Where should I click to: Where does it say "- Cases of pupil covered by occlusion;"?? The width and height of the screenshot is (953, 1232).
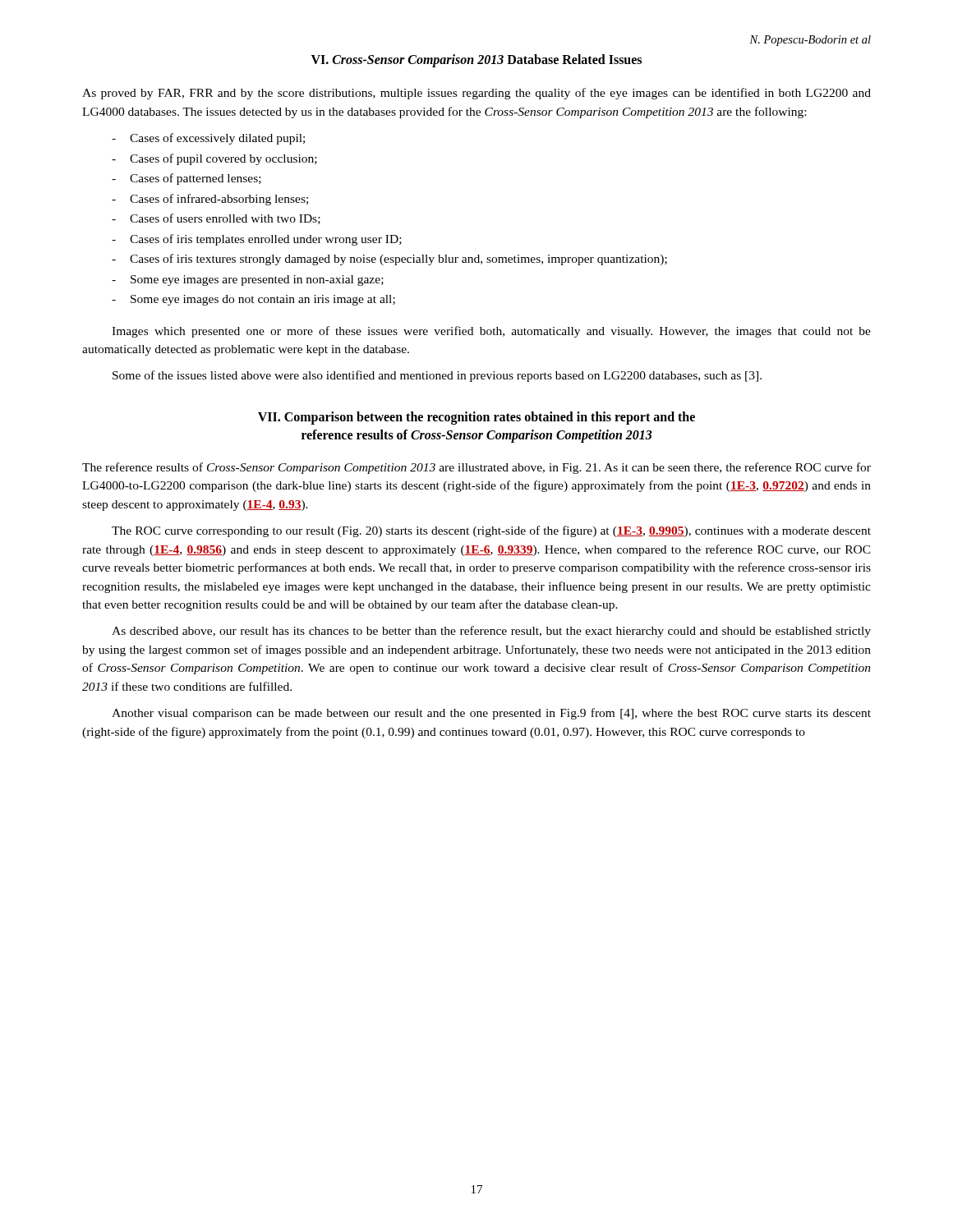click(x=214, y=159)
